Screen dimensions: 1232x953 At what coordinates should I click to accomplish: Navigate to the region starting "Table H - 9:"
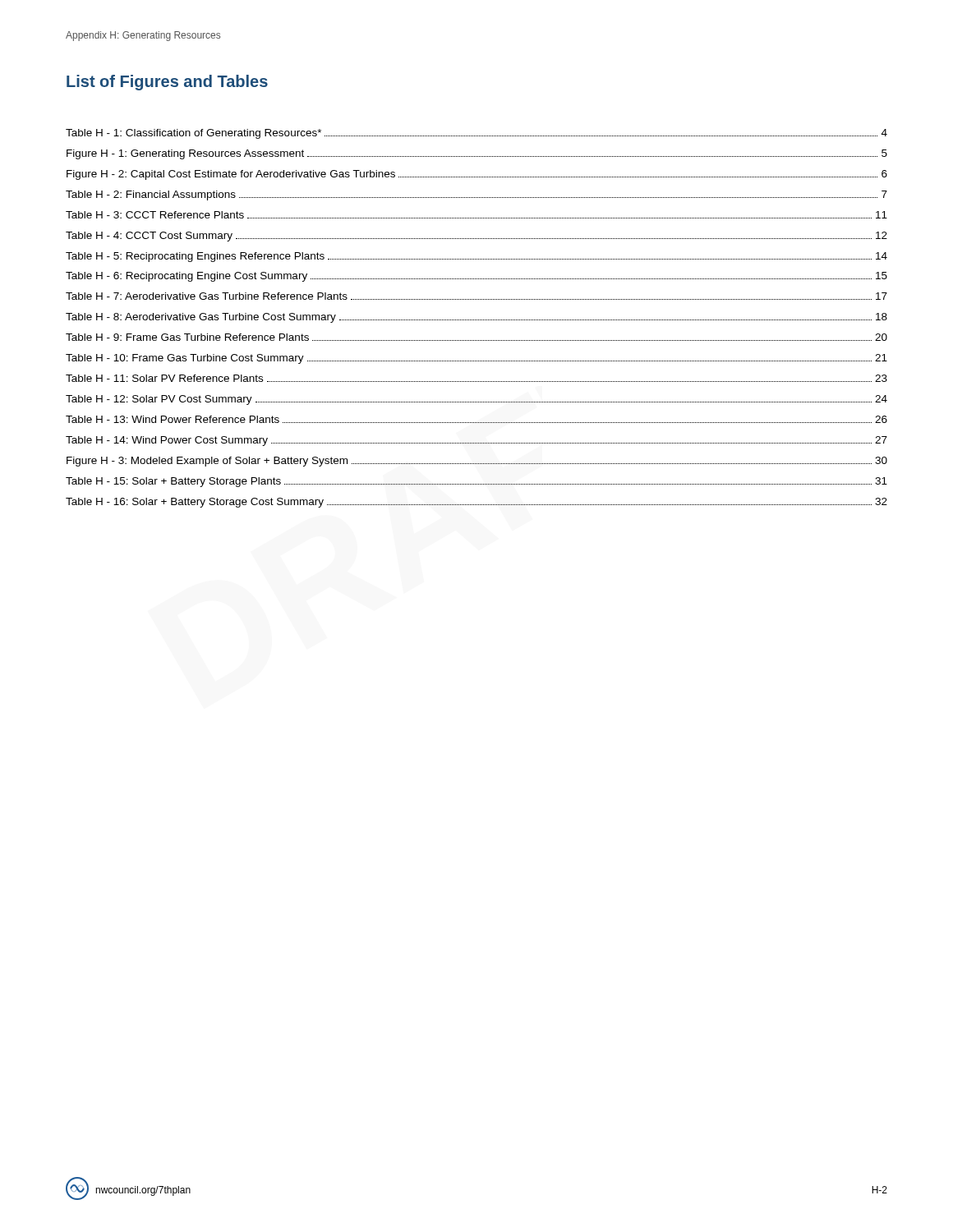(476, 338)
